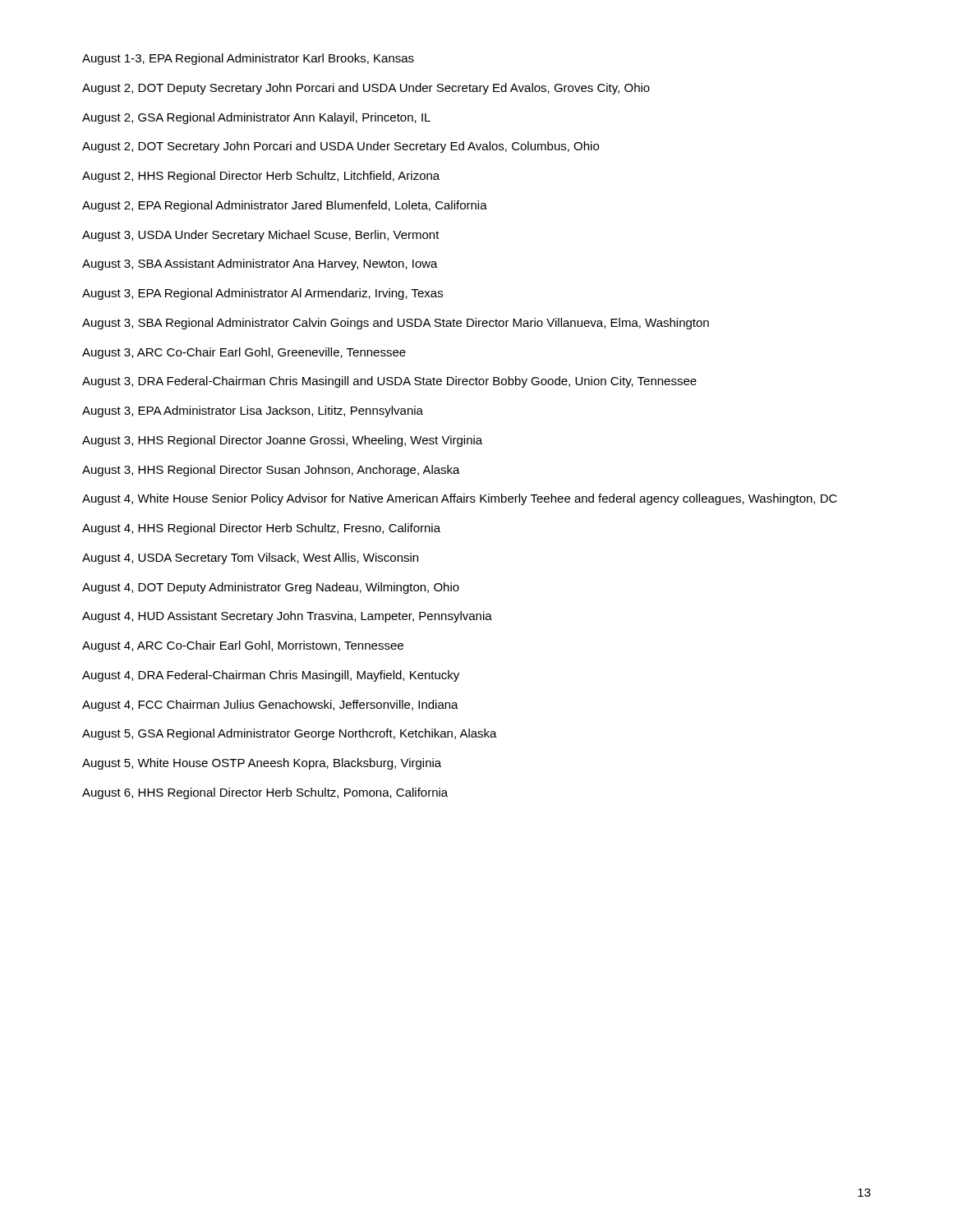Where is the passage that starts "August 4, HHS Regional Director Herb"?

pyautogui.click(x=261, y=528)
